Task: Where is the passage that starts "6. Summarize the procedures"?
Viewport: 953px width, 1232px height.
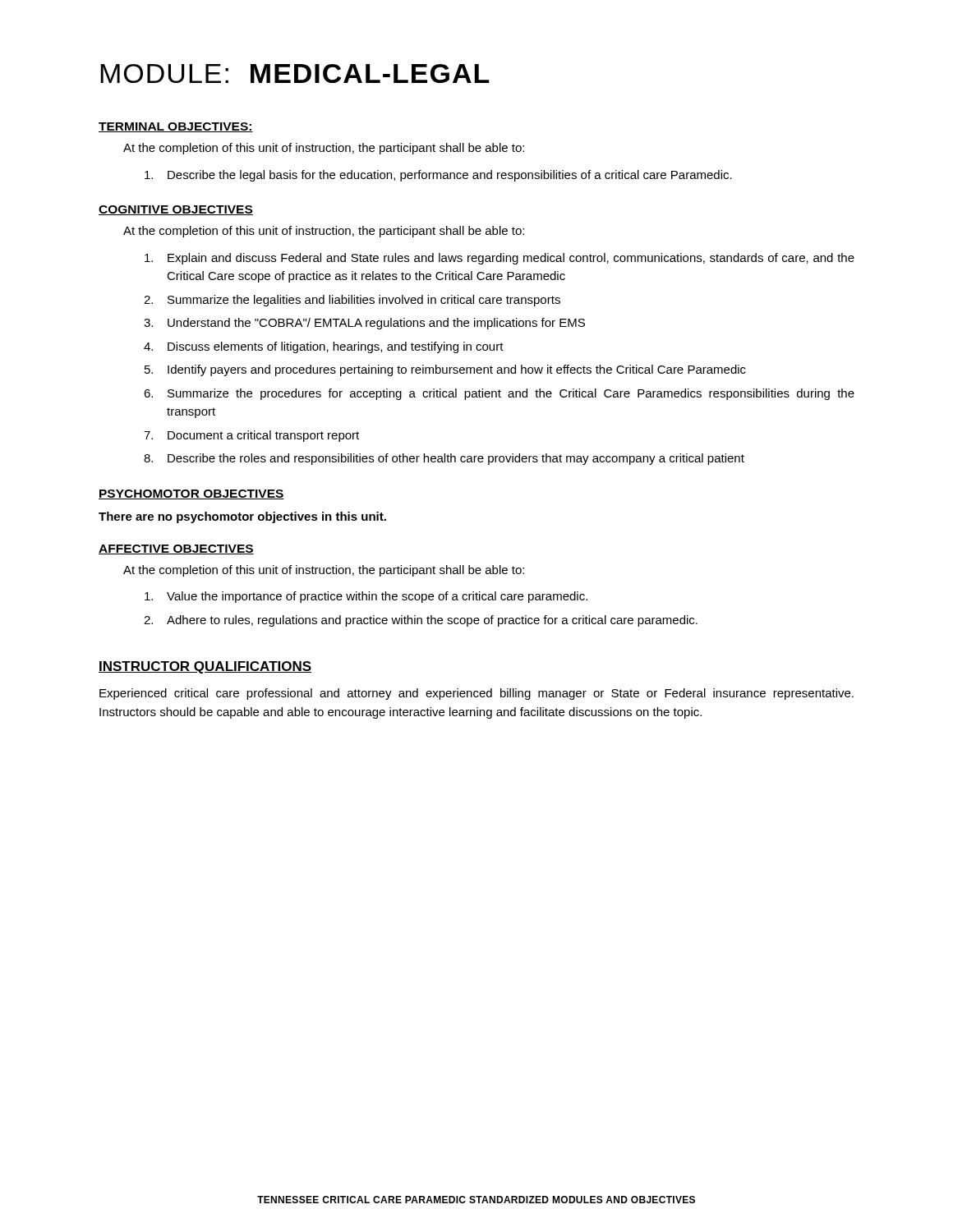Action: click(499, 402)
